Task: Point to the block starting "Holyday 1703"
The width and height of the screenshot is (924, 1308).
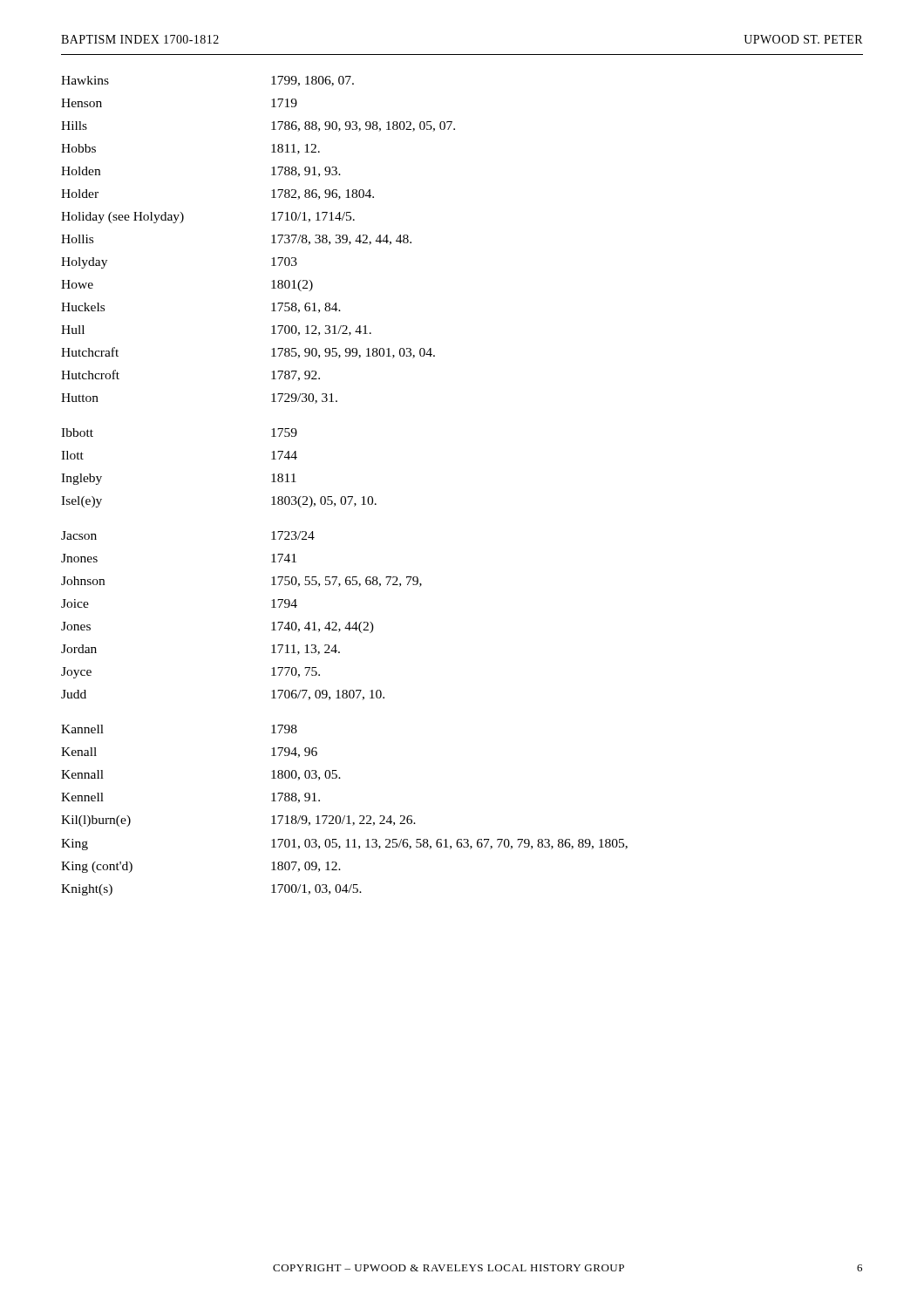Action: click(89, 263)
